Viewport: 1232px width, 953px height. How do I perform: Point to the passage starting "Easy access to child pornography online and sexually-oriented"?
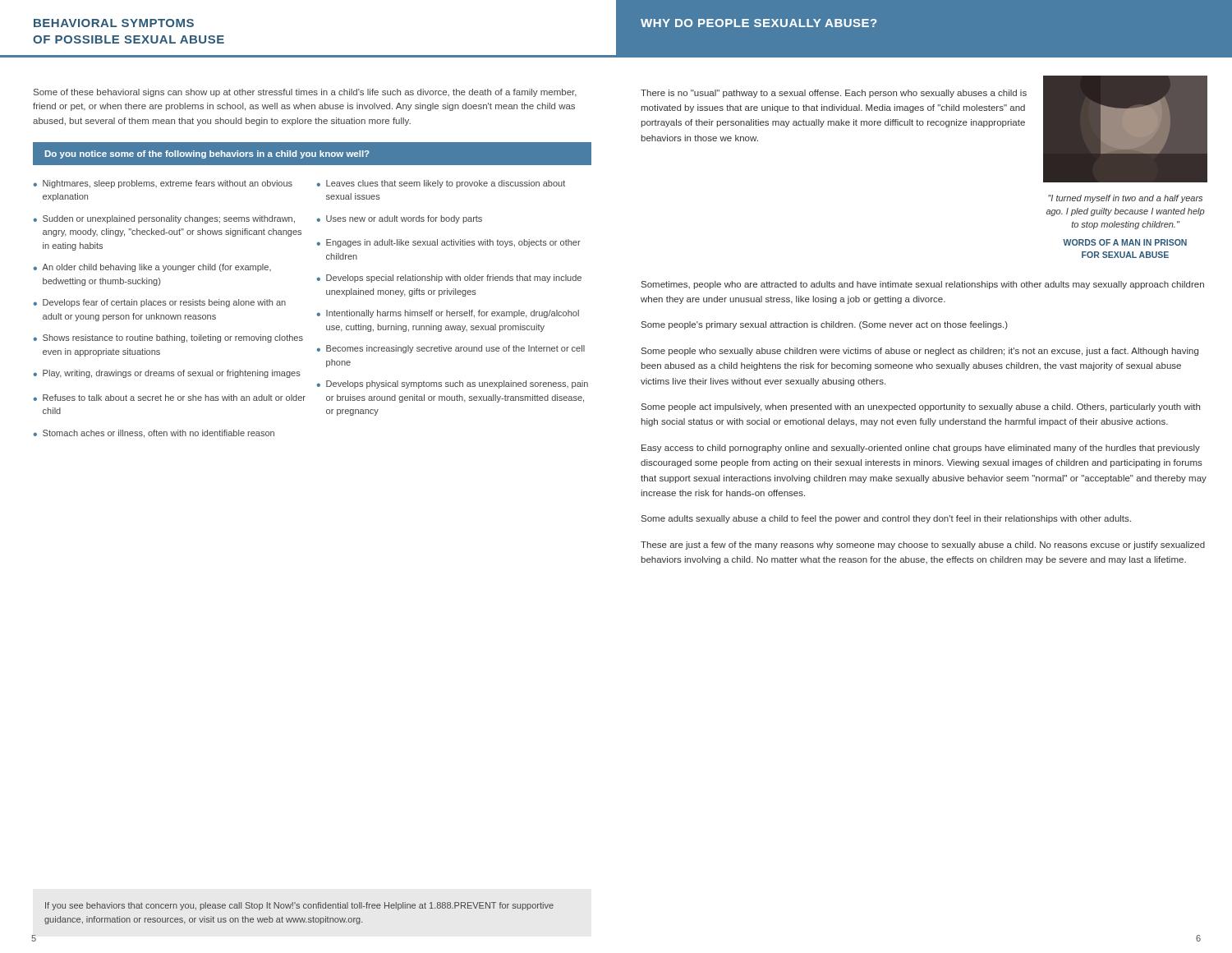[x=924, y=470]
